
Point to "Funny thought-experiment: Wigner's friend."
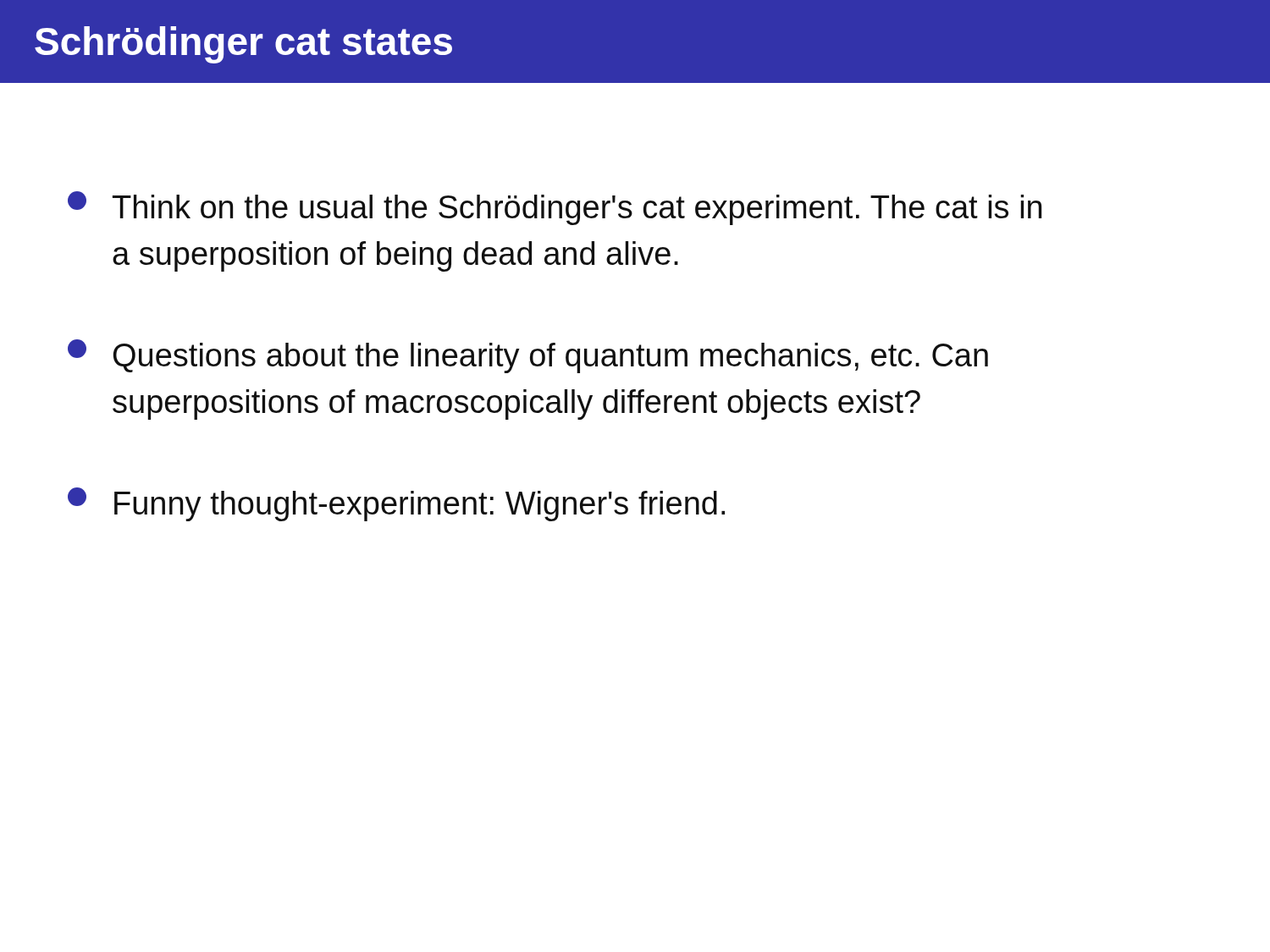[398, 504]
